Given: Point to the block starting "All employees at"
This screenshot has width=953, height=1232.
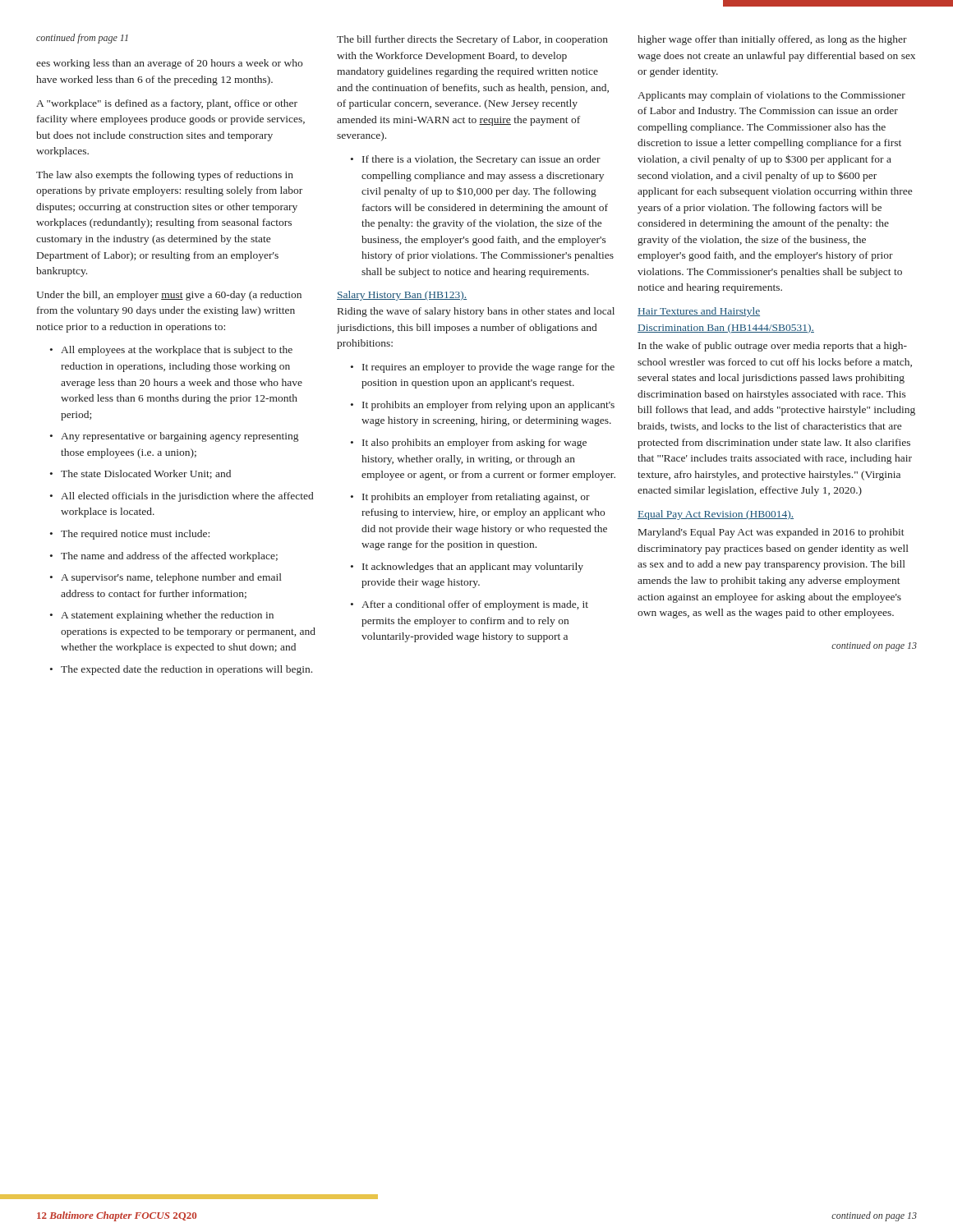Looking at the screenshot, I should coord(182,382).
